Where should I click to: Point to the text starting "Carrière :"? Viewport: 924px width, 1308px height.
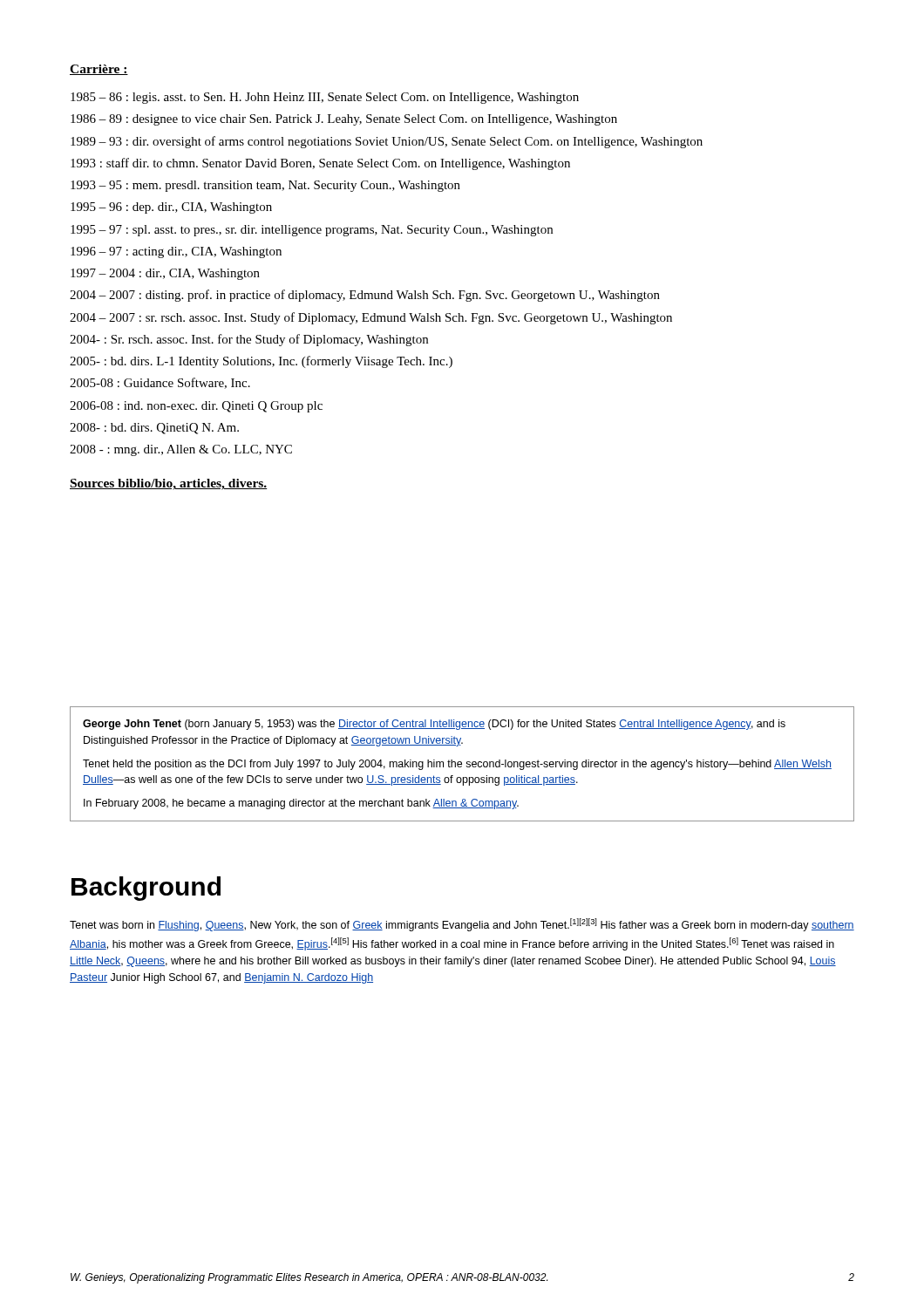99,68
